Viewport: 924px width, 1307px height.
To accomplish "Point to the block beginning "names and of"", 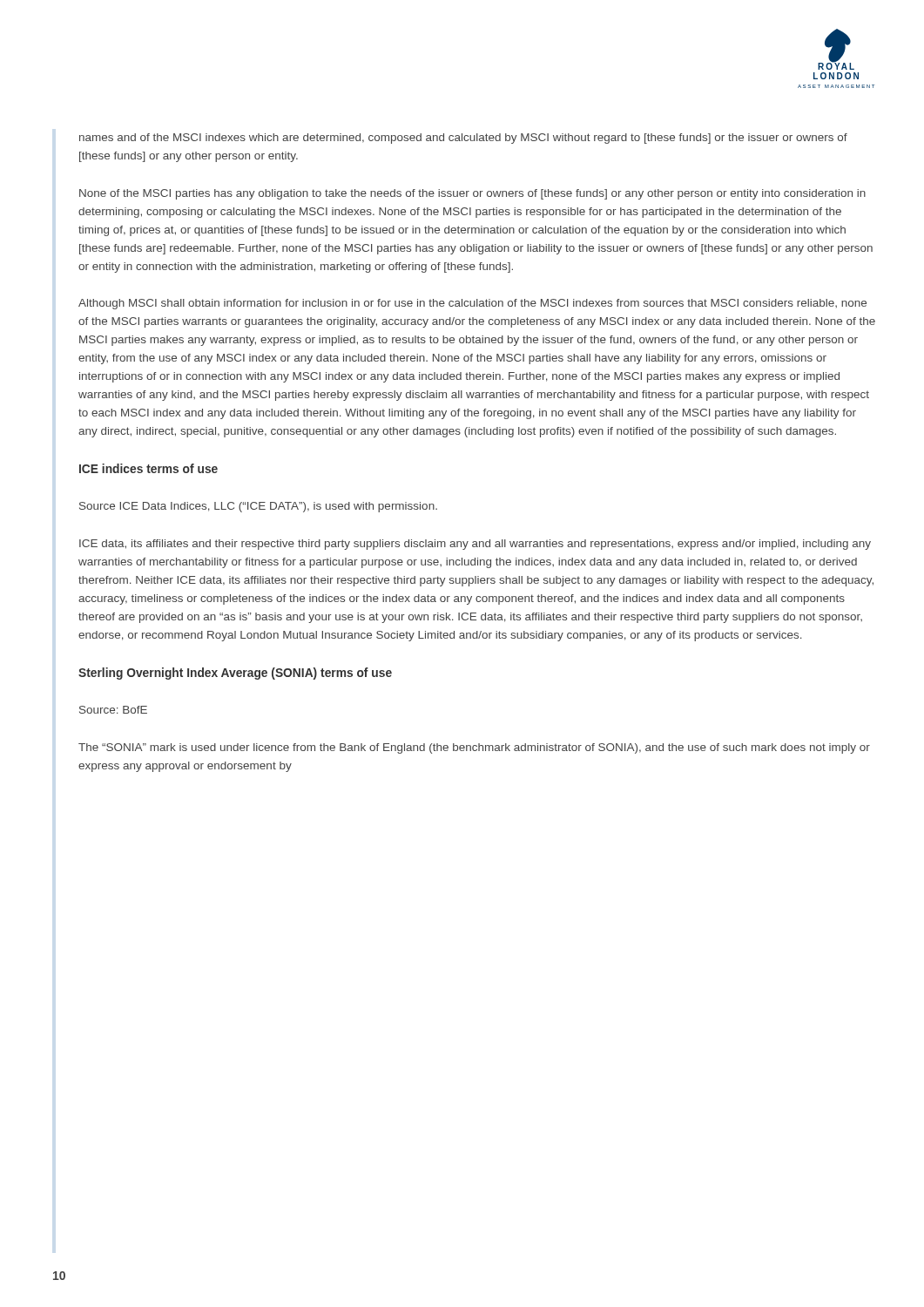I will [477, 147].
